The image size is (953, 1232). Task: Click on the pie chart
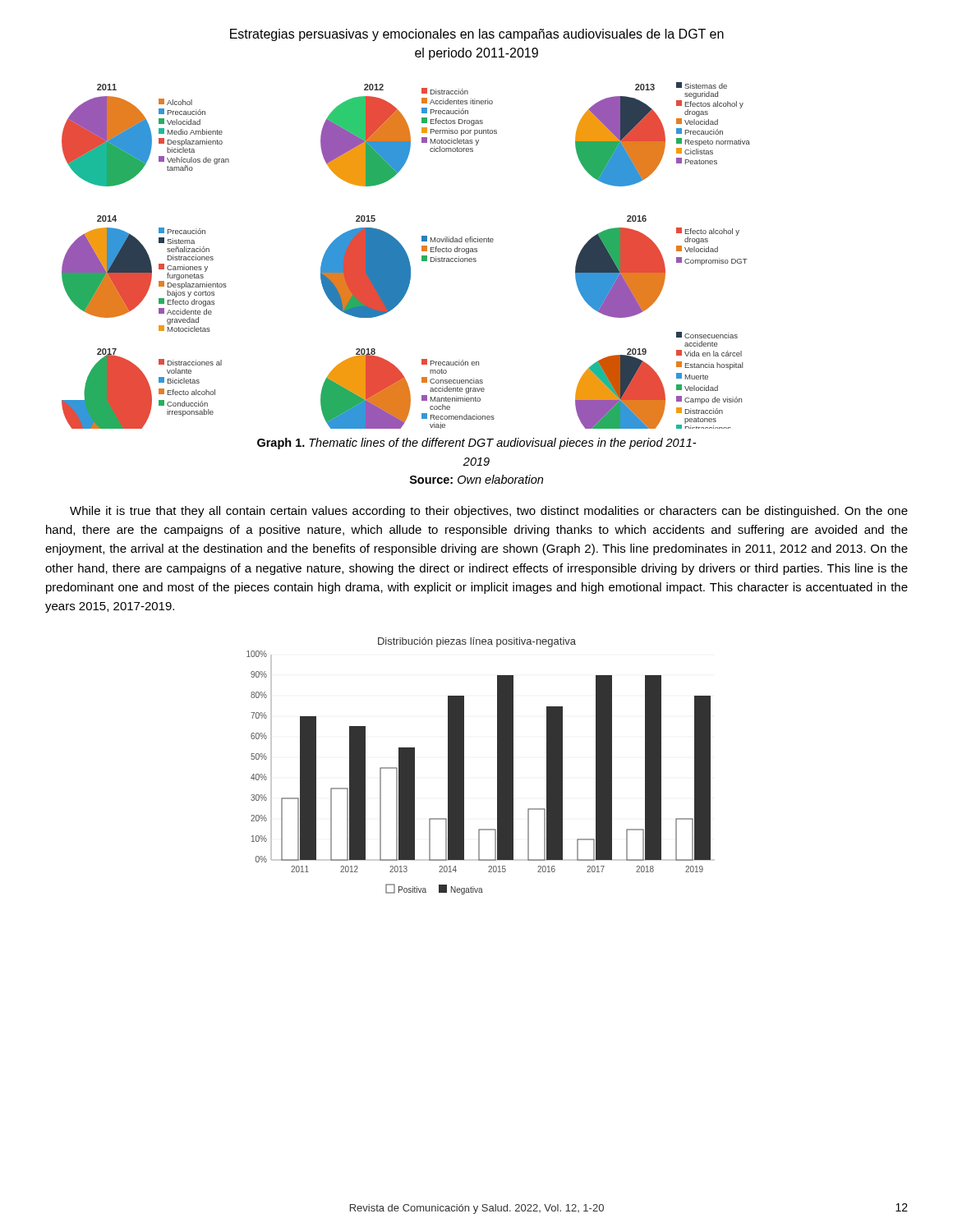coord(476,252)
